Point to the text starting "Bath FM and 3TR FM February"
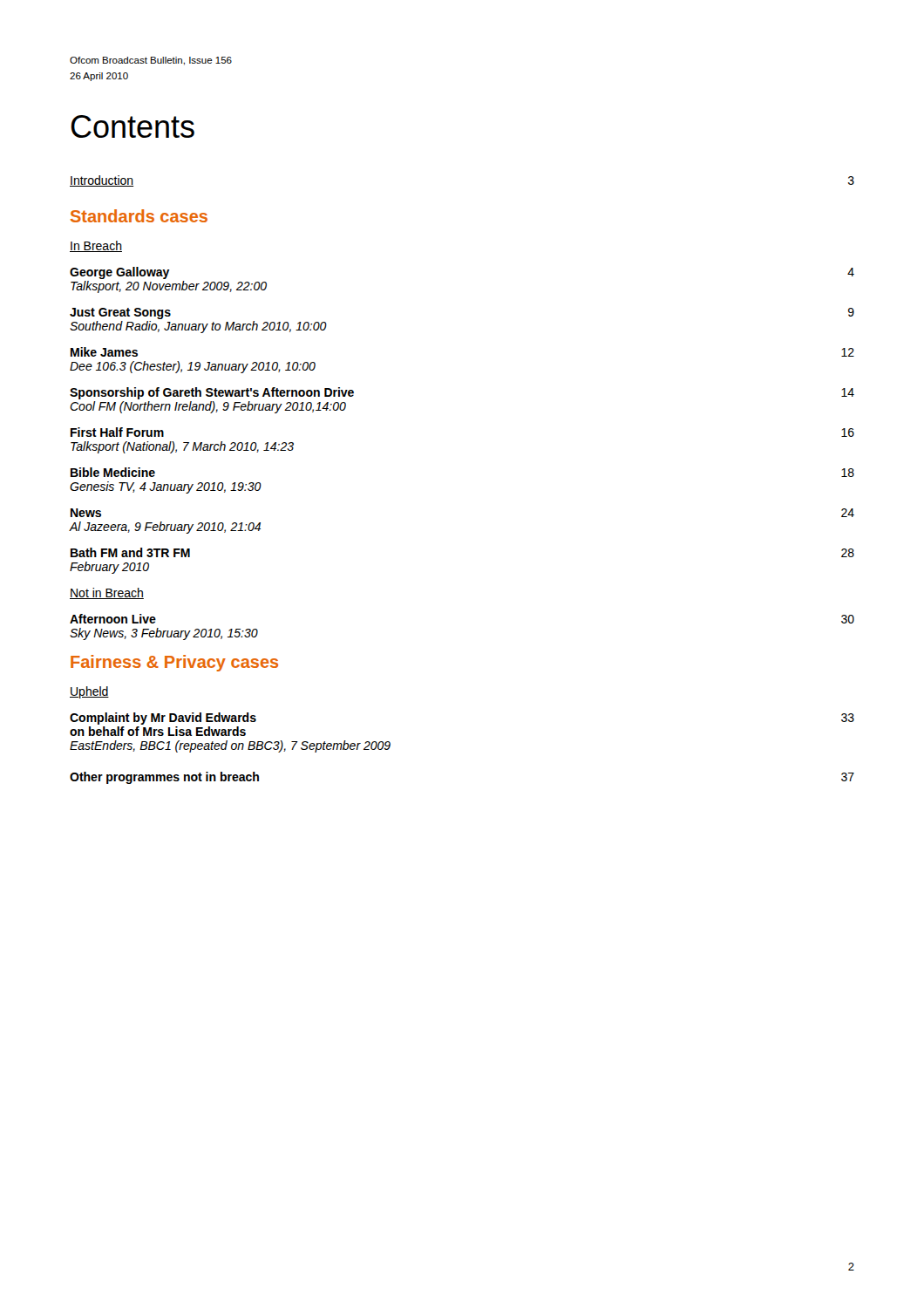Viewport: 924px width, 1308px height. tap(127, 552)
